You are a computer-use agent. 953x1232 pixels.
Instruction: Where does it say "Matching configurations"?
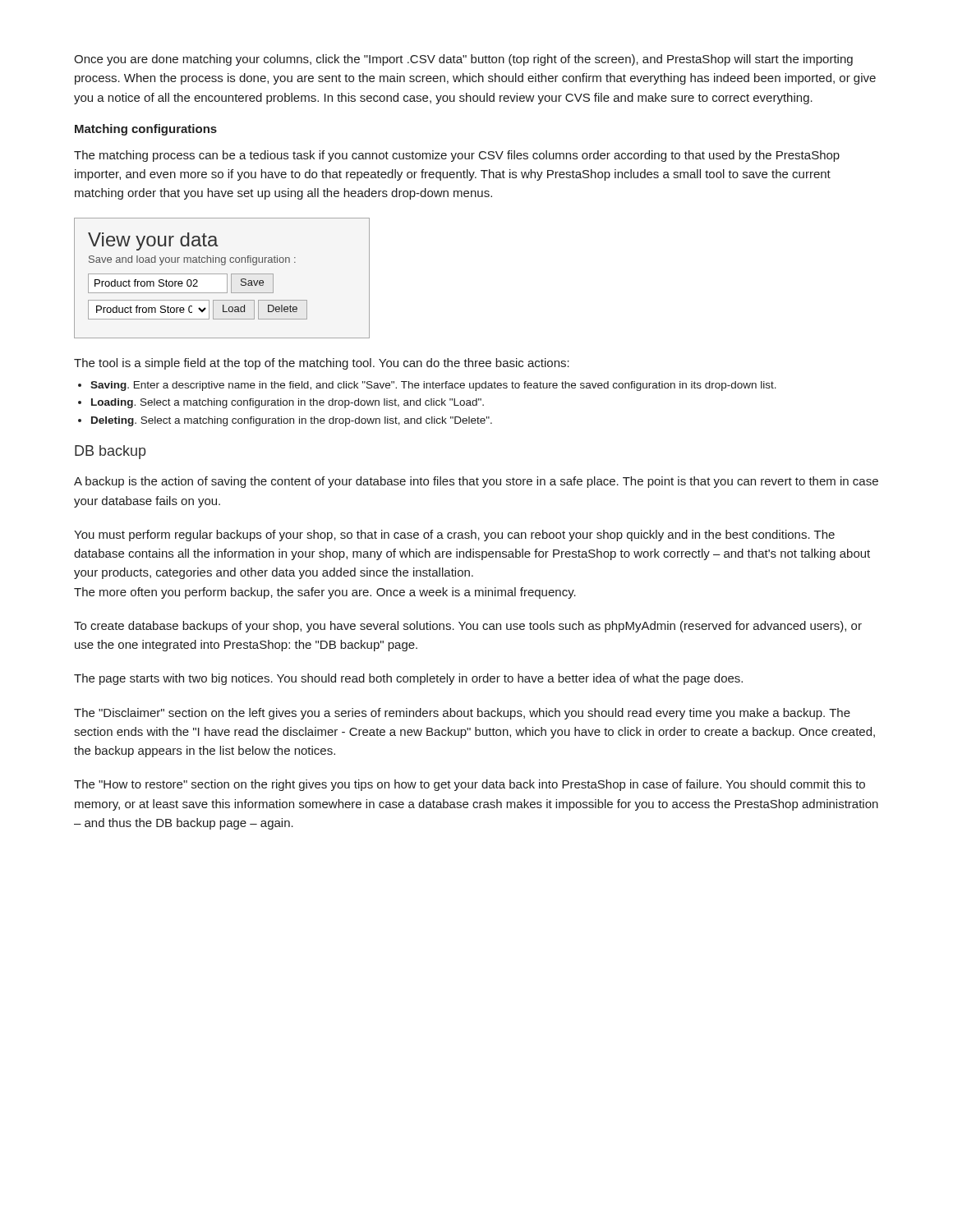point(145,128)
